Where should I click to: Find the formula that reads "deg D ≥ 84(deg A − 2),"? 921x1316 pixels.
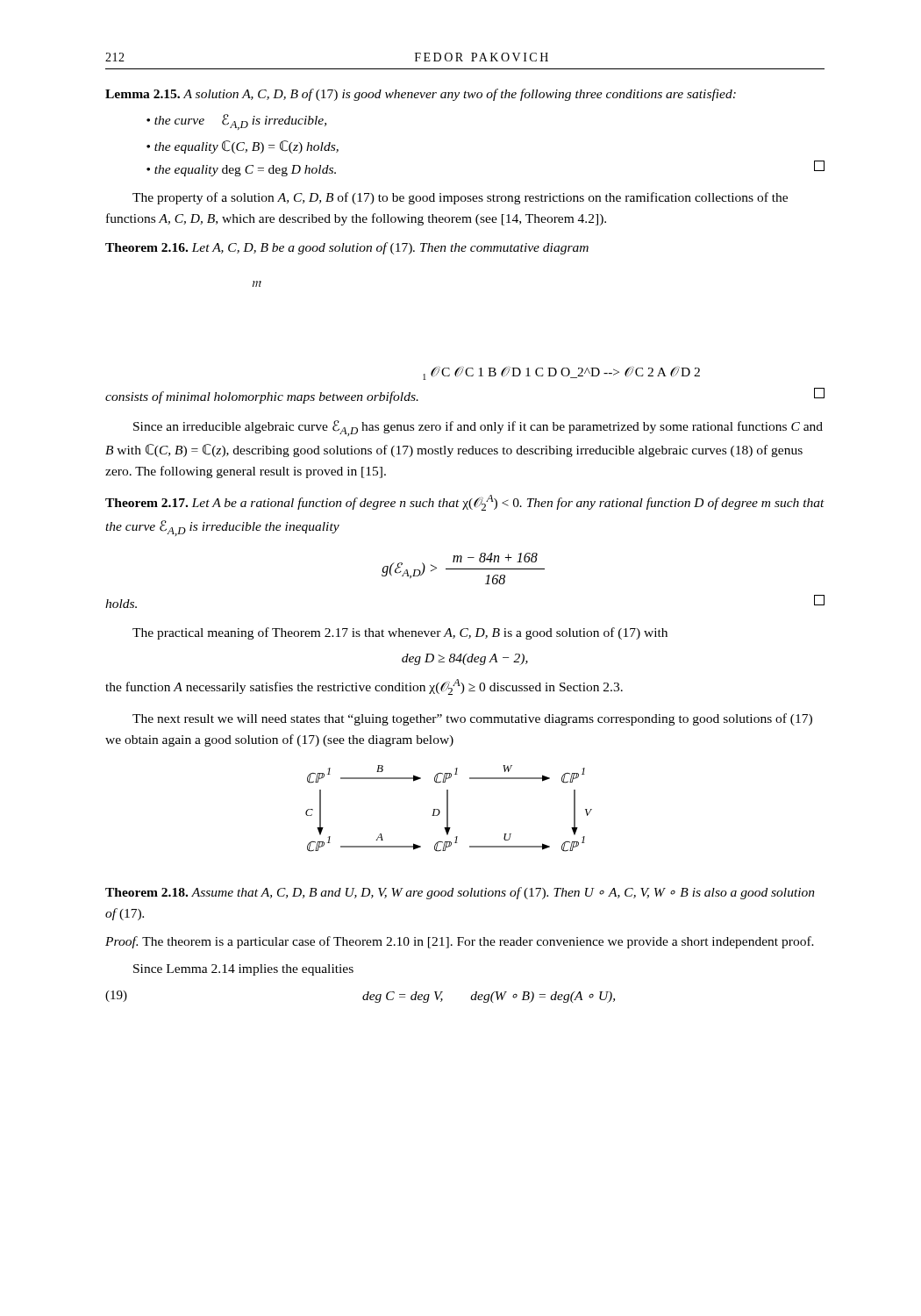pos(465,658)
